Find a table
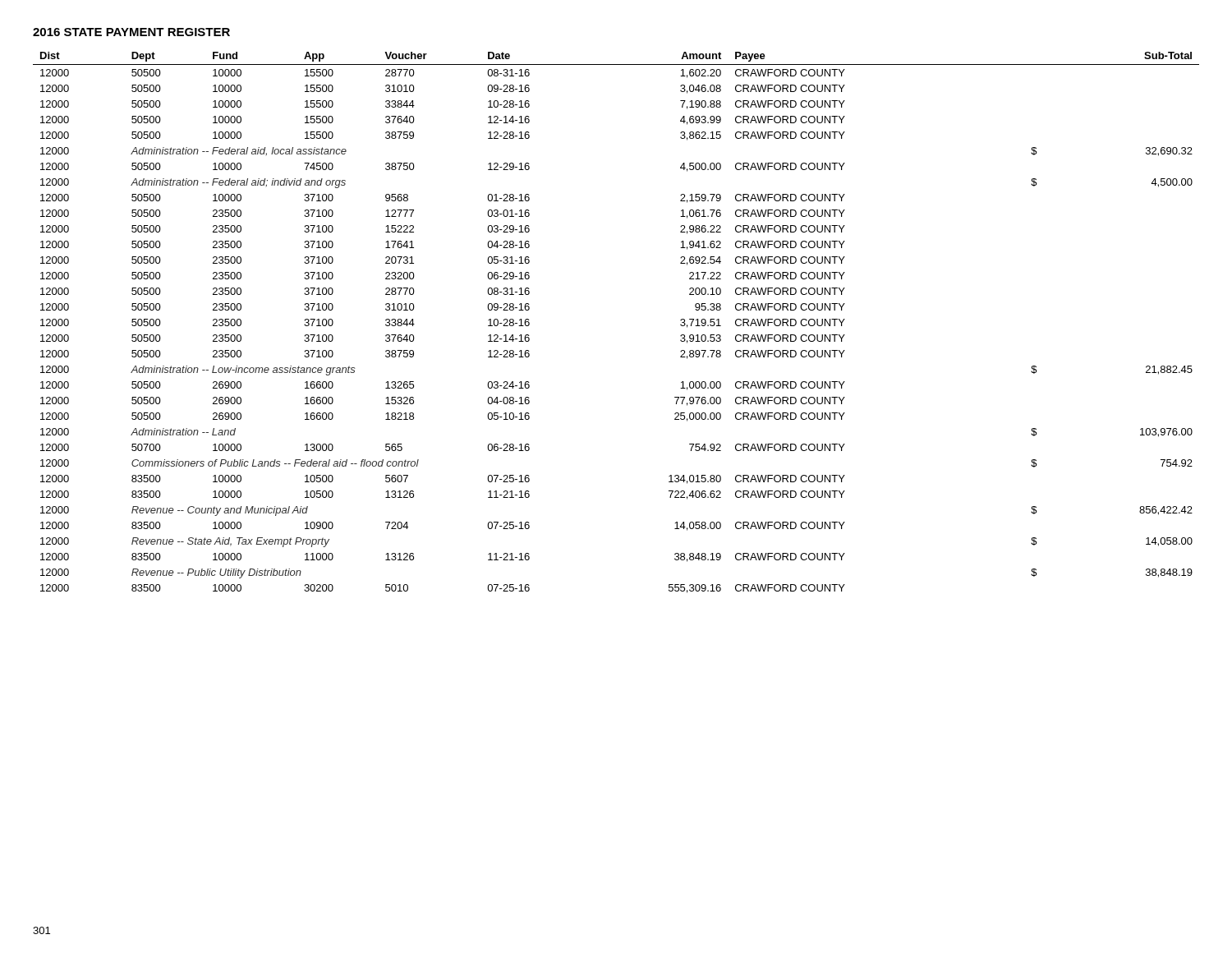 616,321
